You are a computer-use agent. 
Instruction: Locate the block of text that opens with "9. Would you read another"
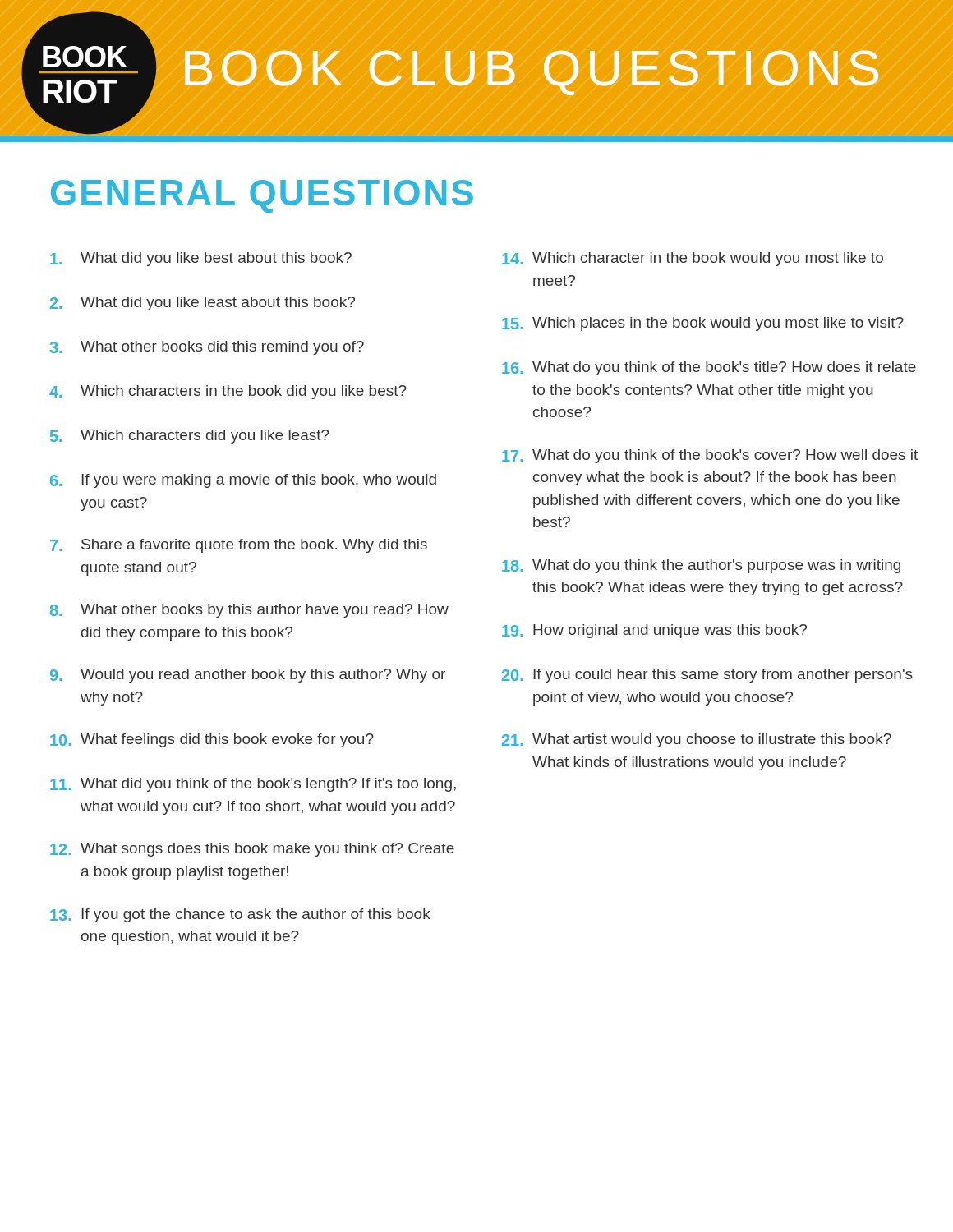(255, 686)
